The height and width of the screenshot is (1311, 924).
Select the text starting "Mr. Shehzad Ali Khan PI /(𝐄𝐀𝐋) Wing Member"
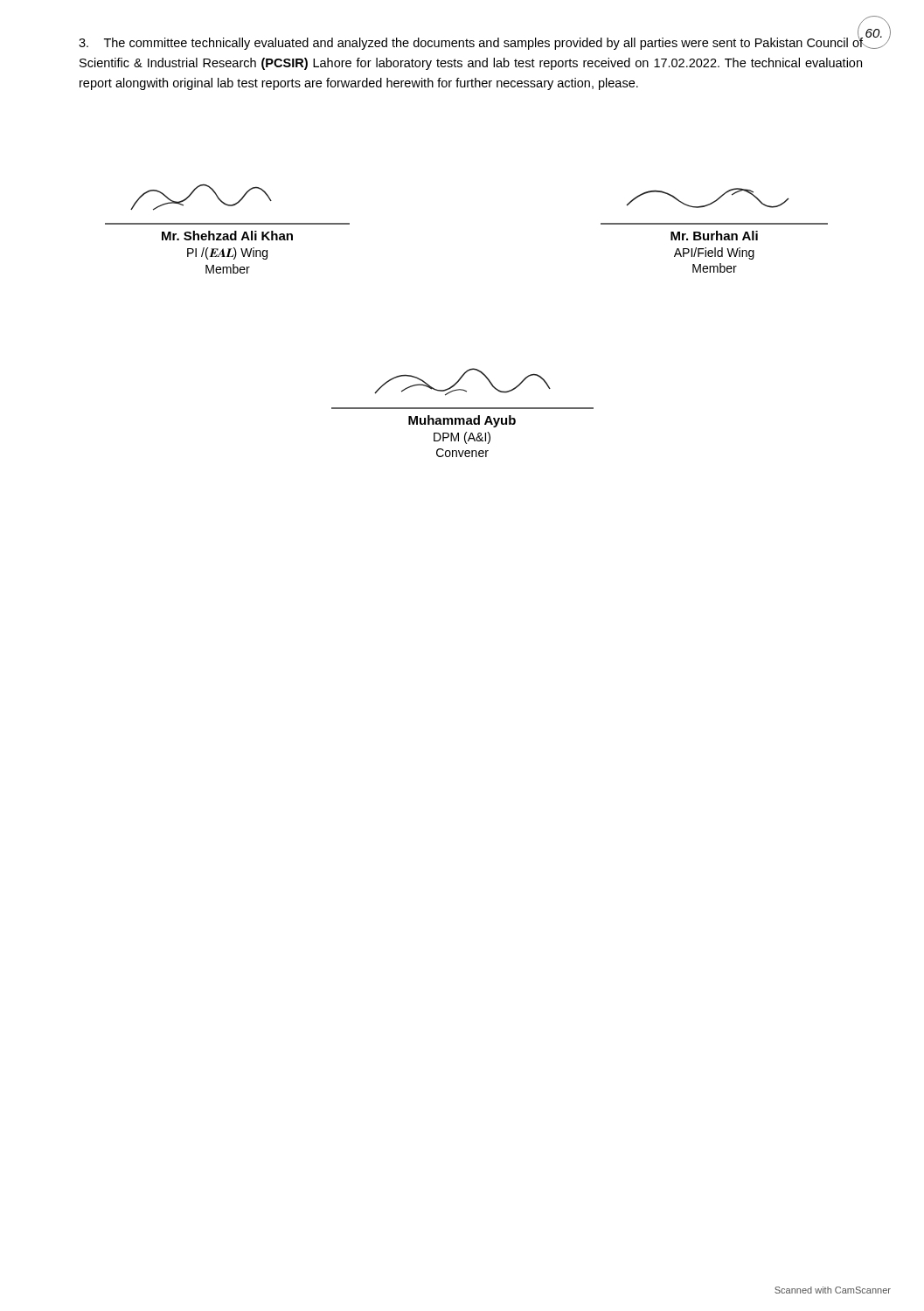(227, 252)
